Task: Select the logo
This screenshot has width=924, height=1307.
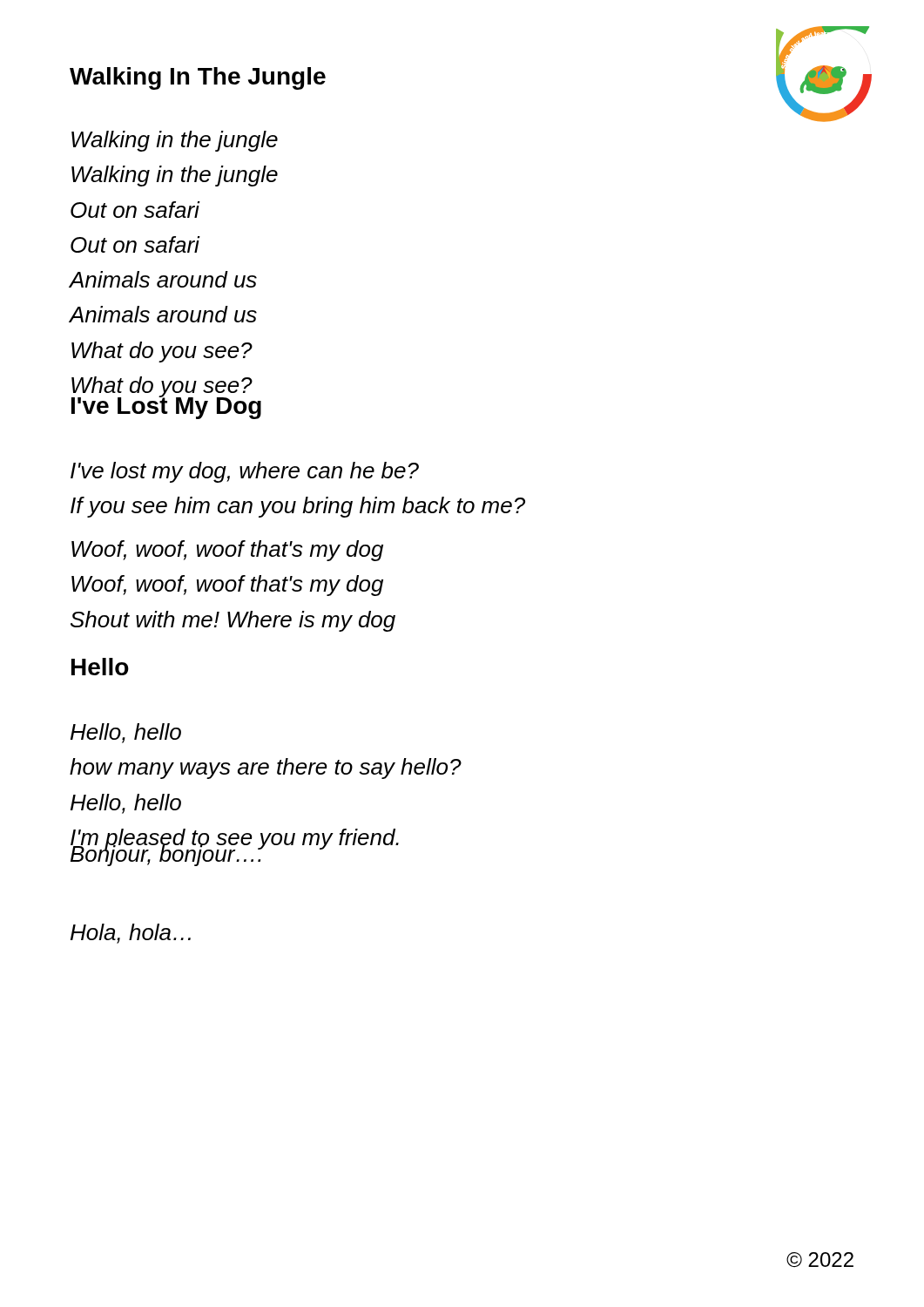Action: click(824, 74)
